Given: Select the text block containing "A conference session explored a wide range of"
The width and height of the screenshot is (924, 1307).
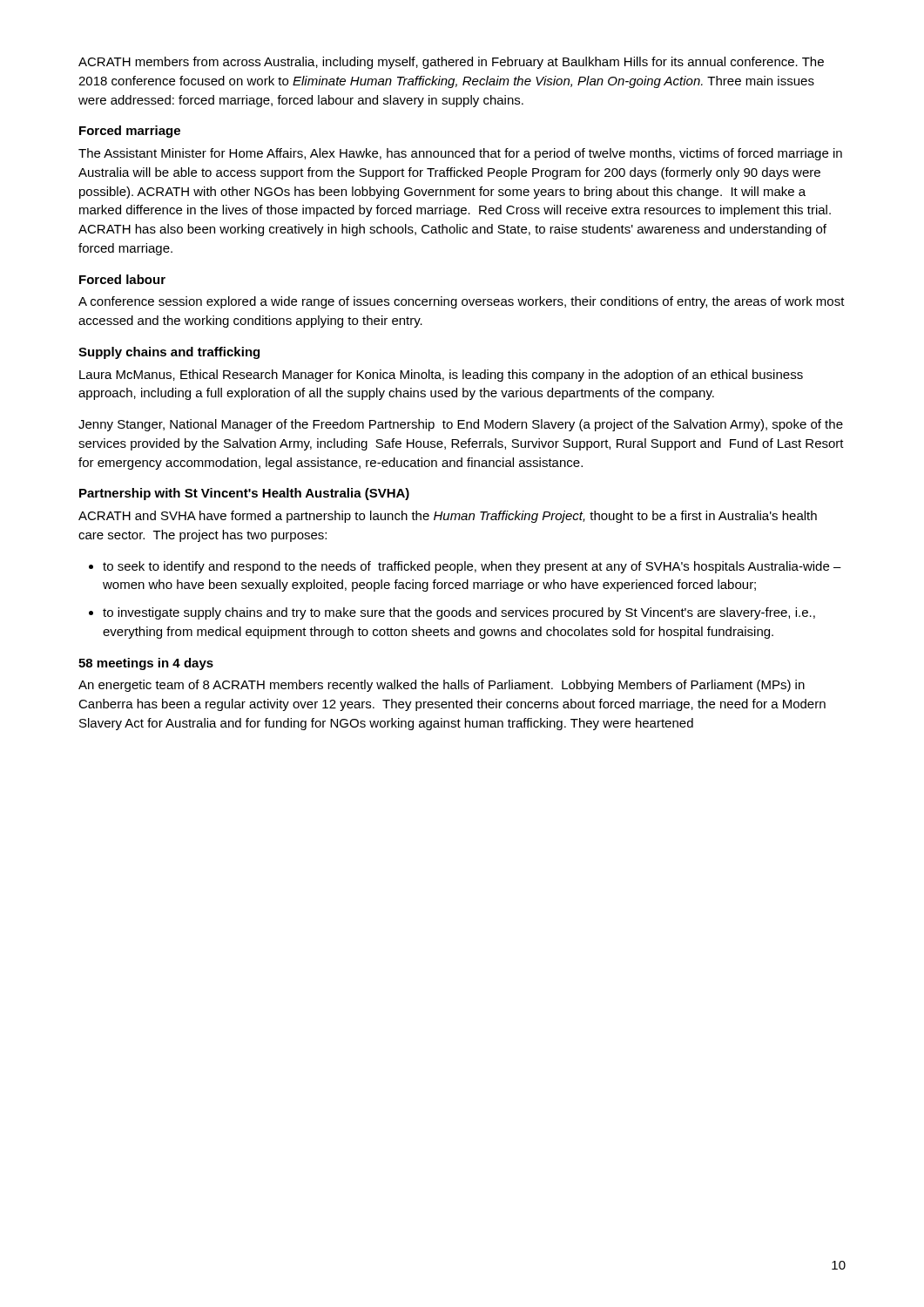Looking at the screenshot, I should (x=462, y=311).
